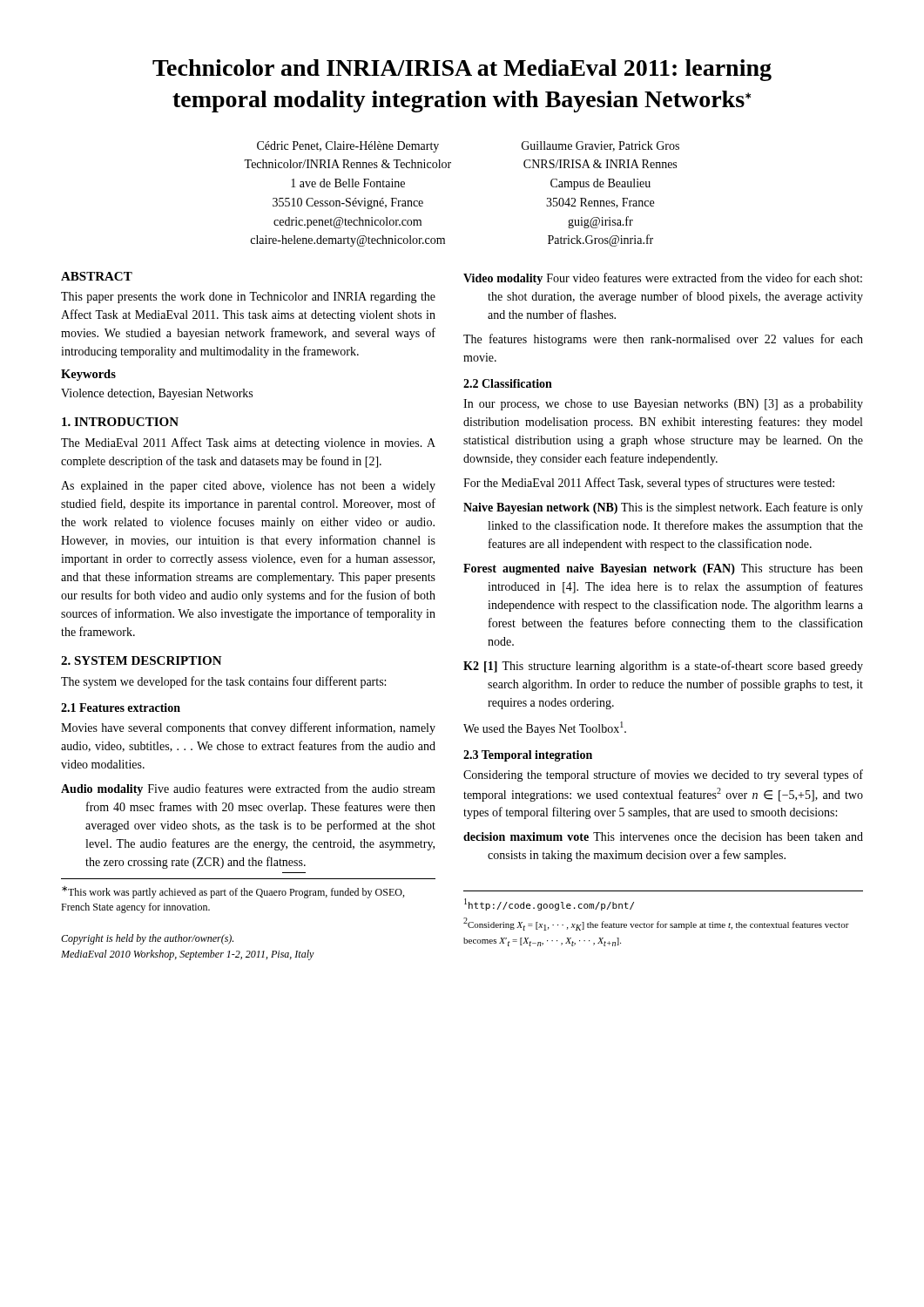Locate the passage starting "Naive Bayesian network (NB) This is"
The width and height of the screenshot is (924, 1307).
point(663,526)
